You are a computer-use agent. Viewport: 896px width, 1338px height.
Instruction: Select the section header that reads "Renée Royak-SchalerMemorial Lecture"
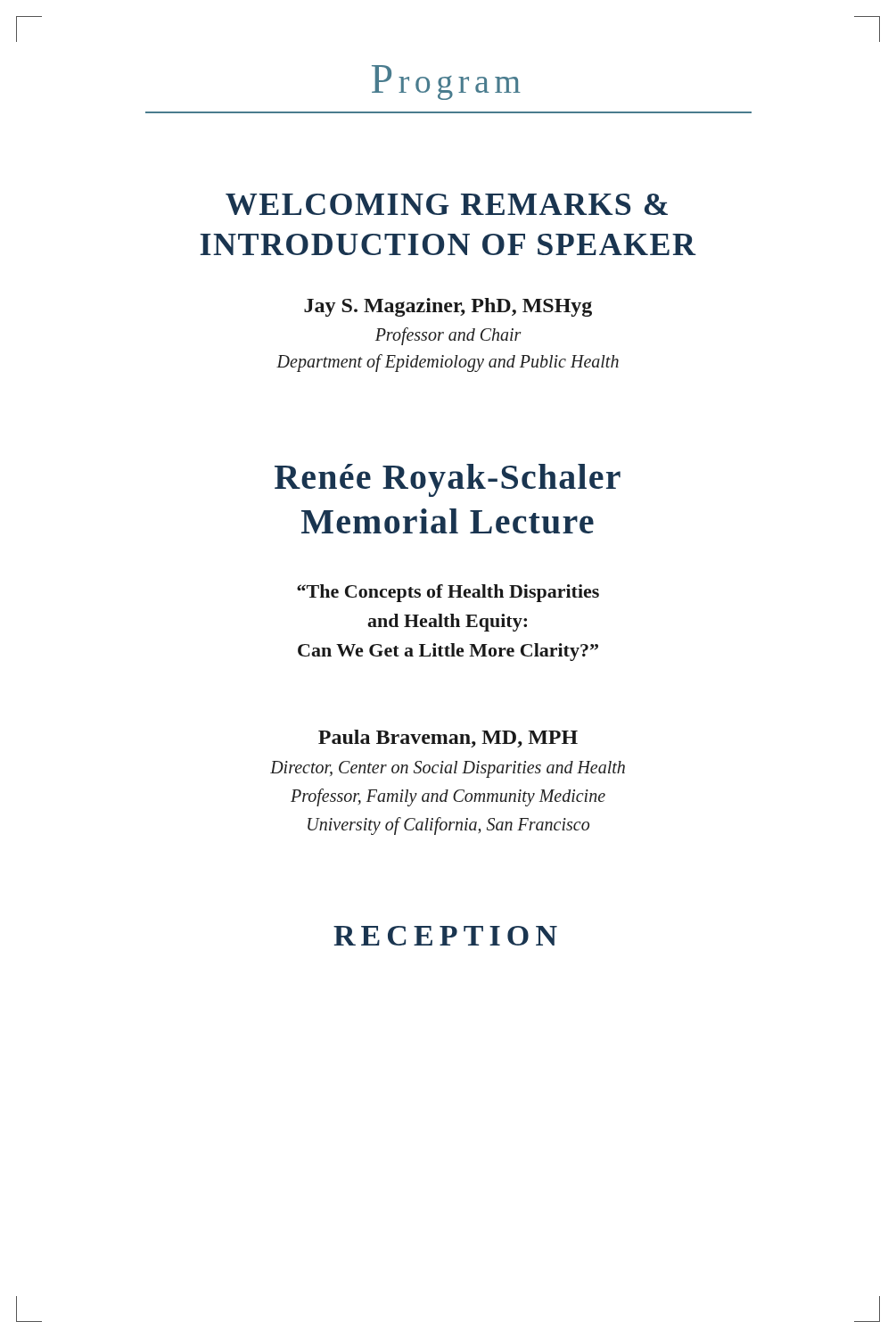click(x=448, y=500)
